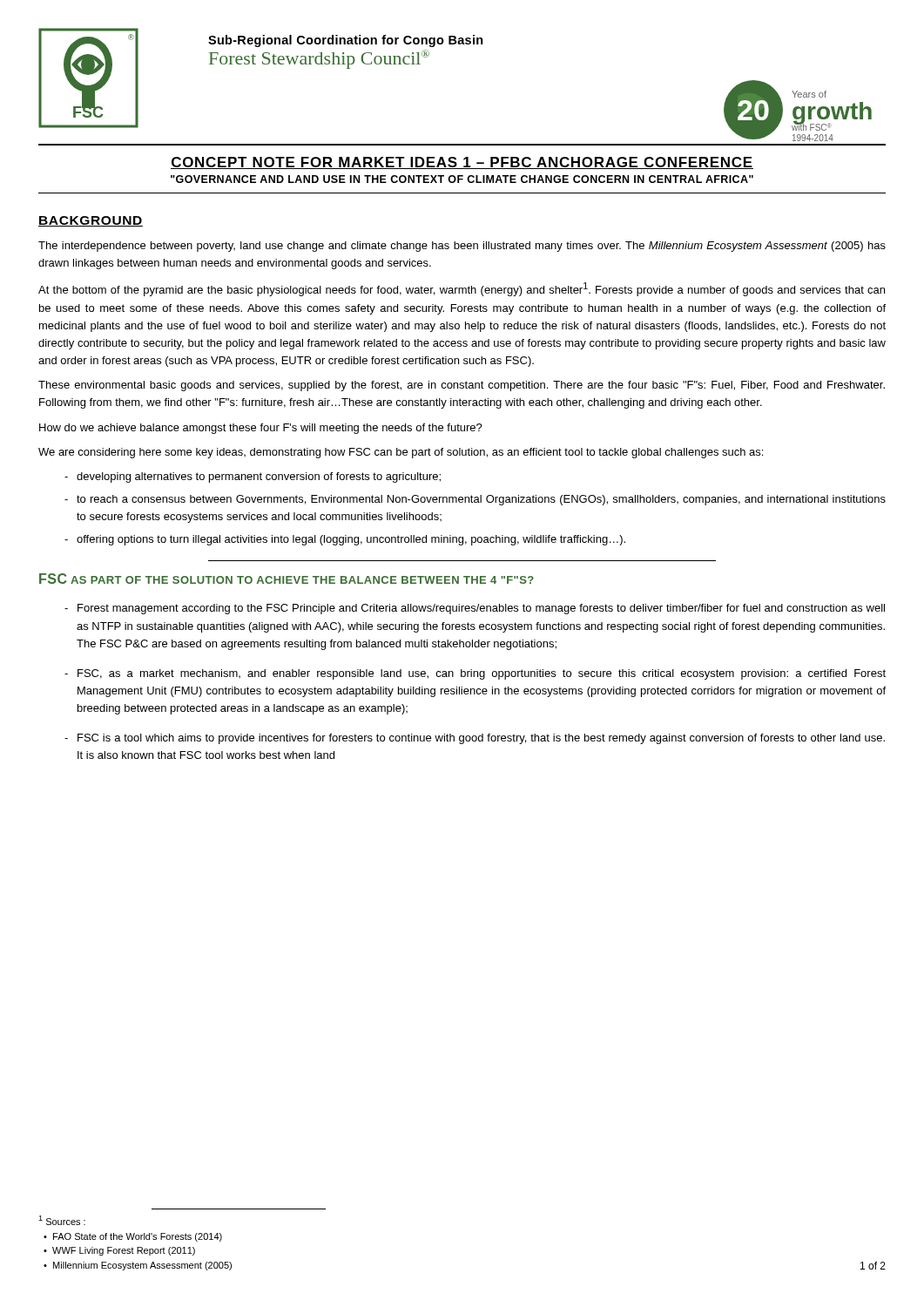The image size is (924, 1307).
Task: Where is the passage that starts "- developing alternatives to permanent conversion"?
Action: 253,477
